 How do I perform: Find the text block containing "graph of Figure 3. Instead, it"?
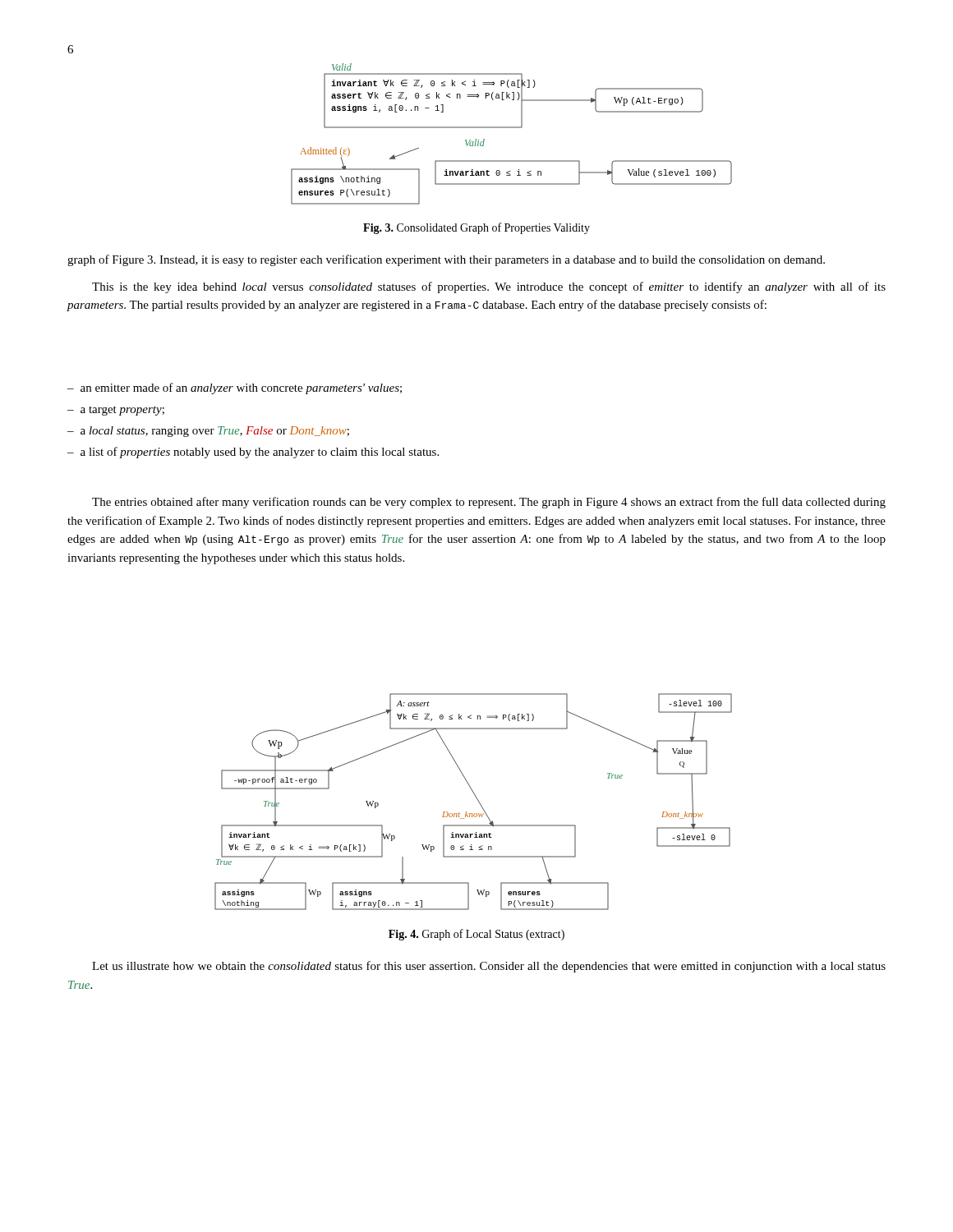point(476,282)
